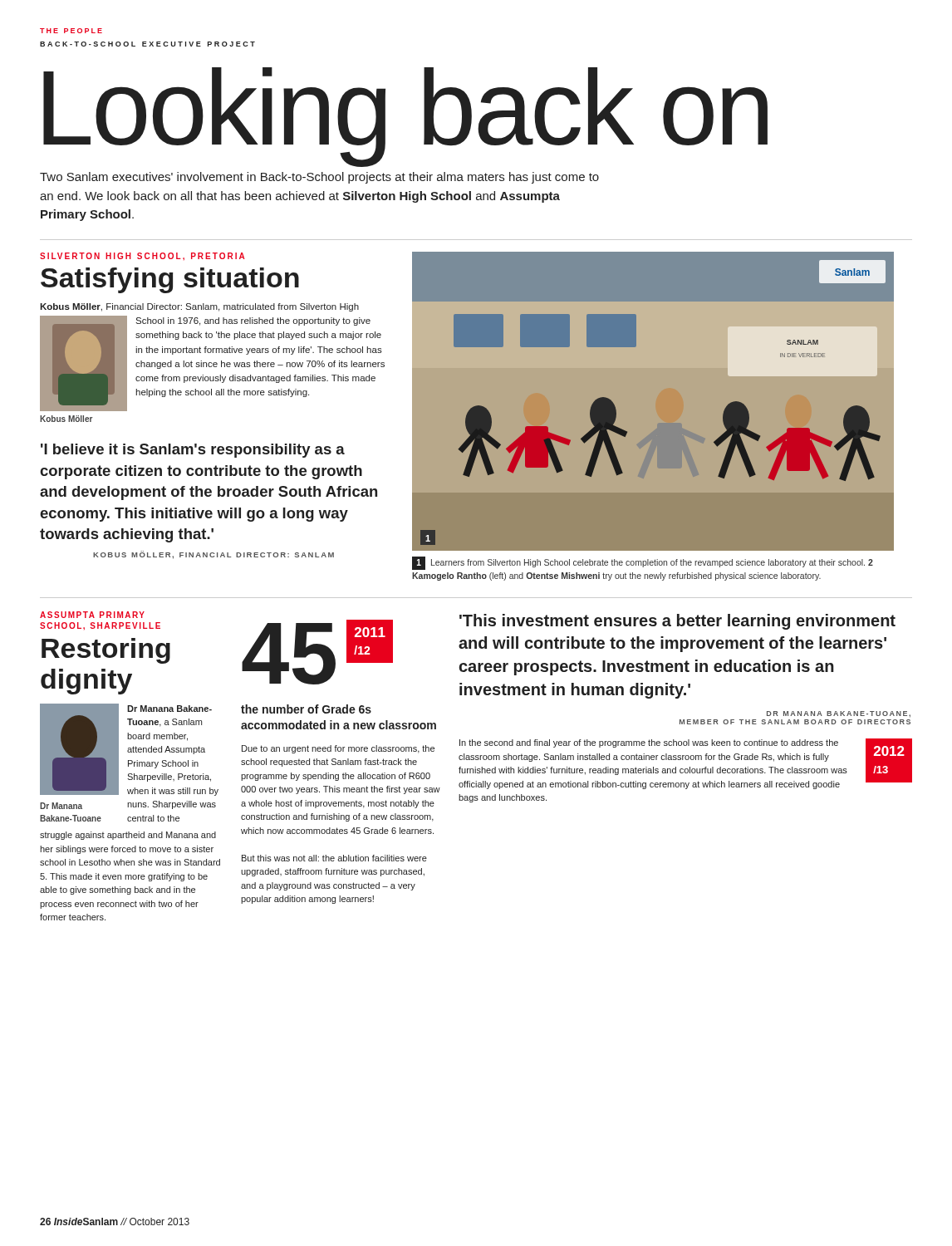This screenshot has width=952, height=1246.
Task: Where is the passage that starts "'This investment ensures a"?
Action: tap(677, 655)
